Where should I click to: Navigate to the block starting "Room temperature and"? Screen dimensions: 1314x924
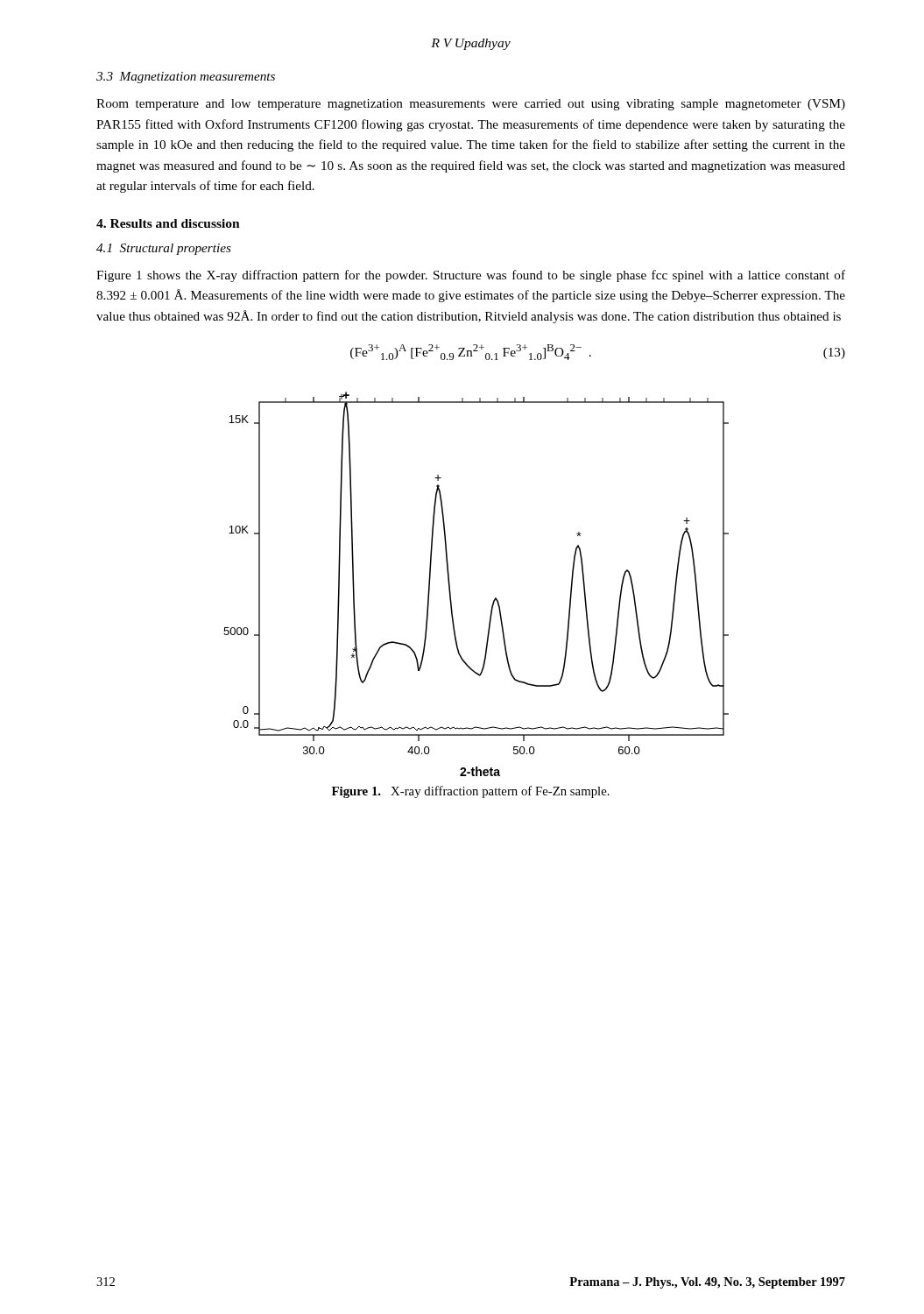tap(471, 144)
